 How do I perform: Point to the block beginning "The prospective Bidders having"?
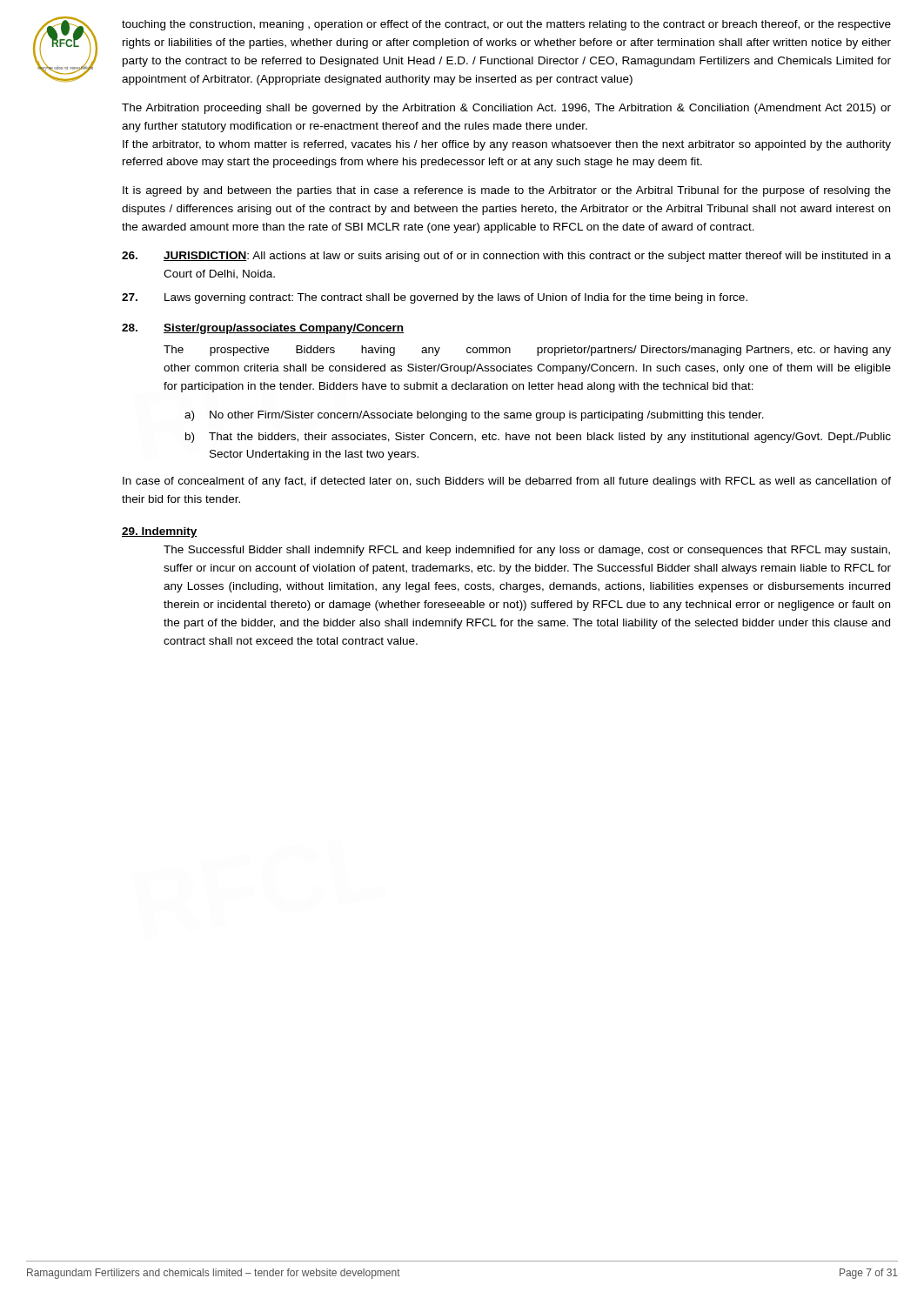527,367
